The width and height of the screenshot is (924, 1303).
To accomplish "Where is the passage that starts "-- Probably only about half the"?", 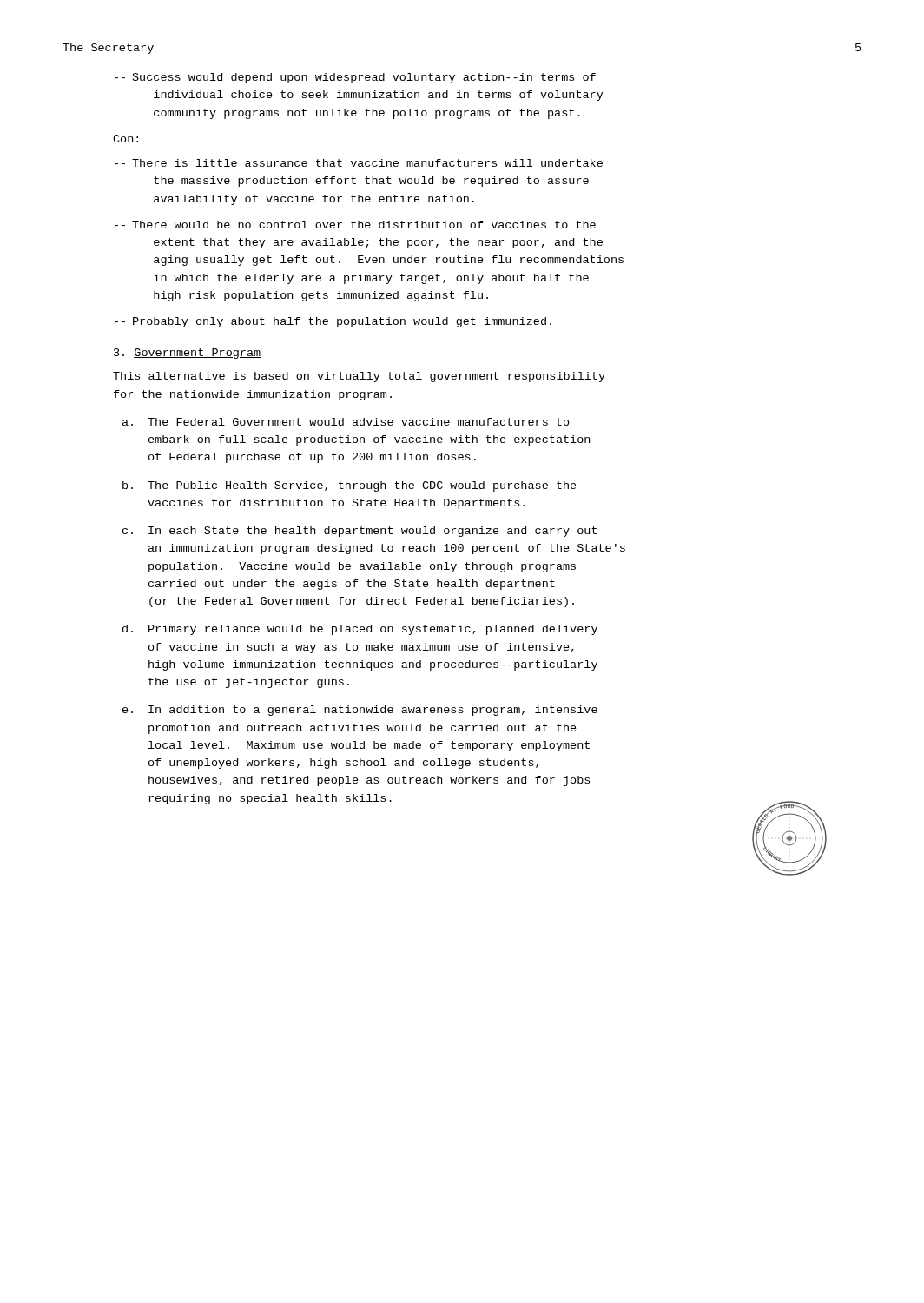I will click(x=475, y=322).
